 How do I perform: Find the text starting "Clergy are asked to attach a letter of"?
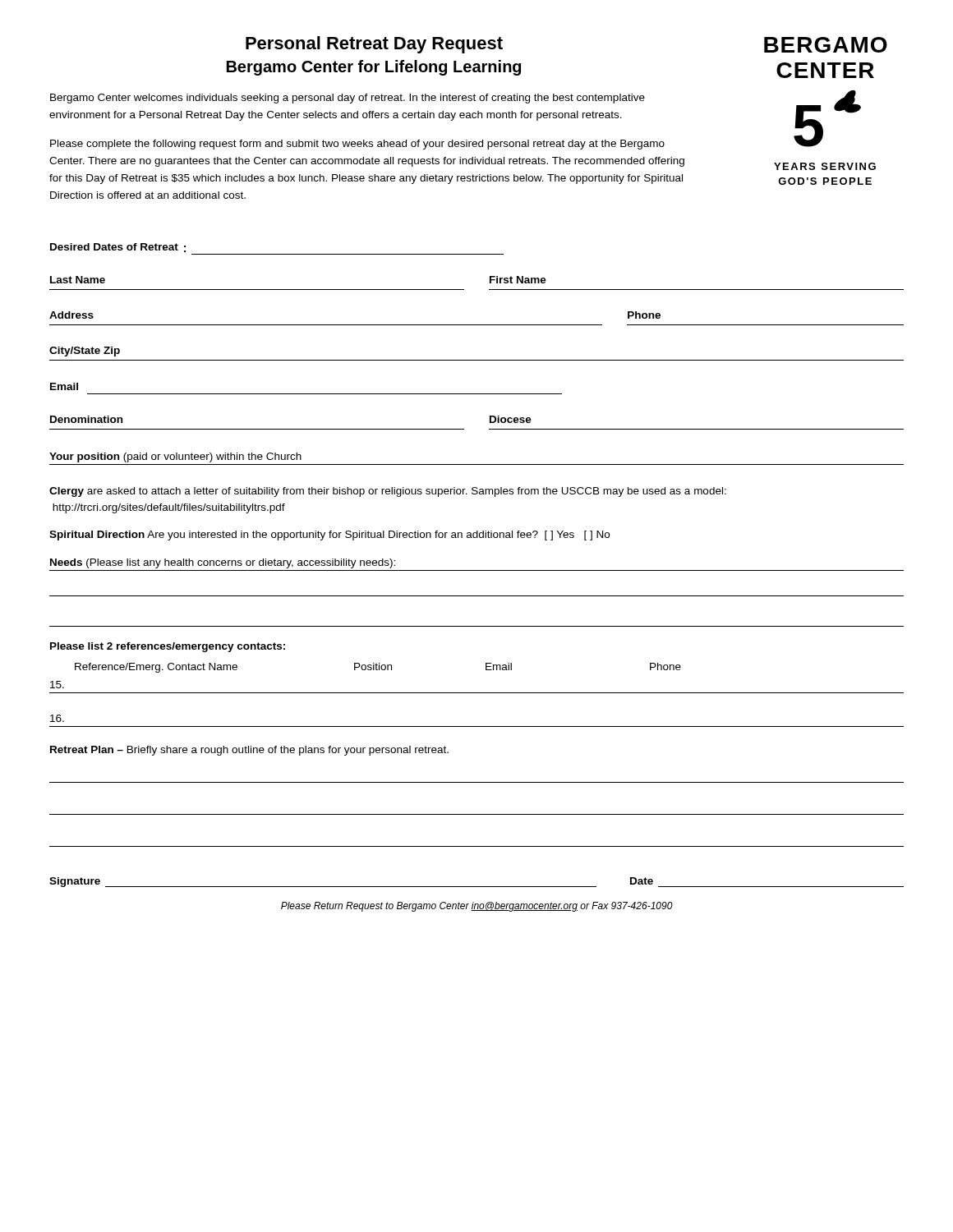[388, 499]
